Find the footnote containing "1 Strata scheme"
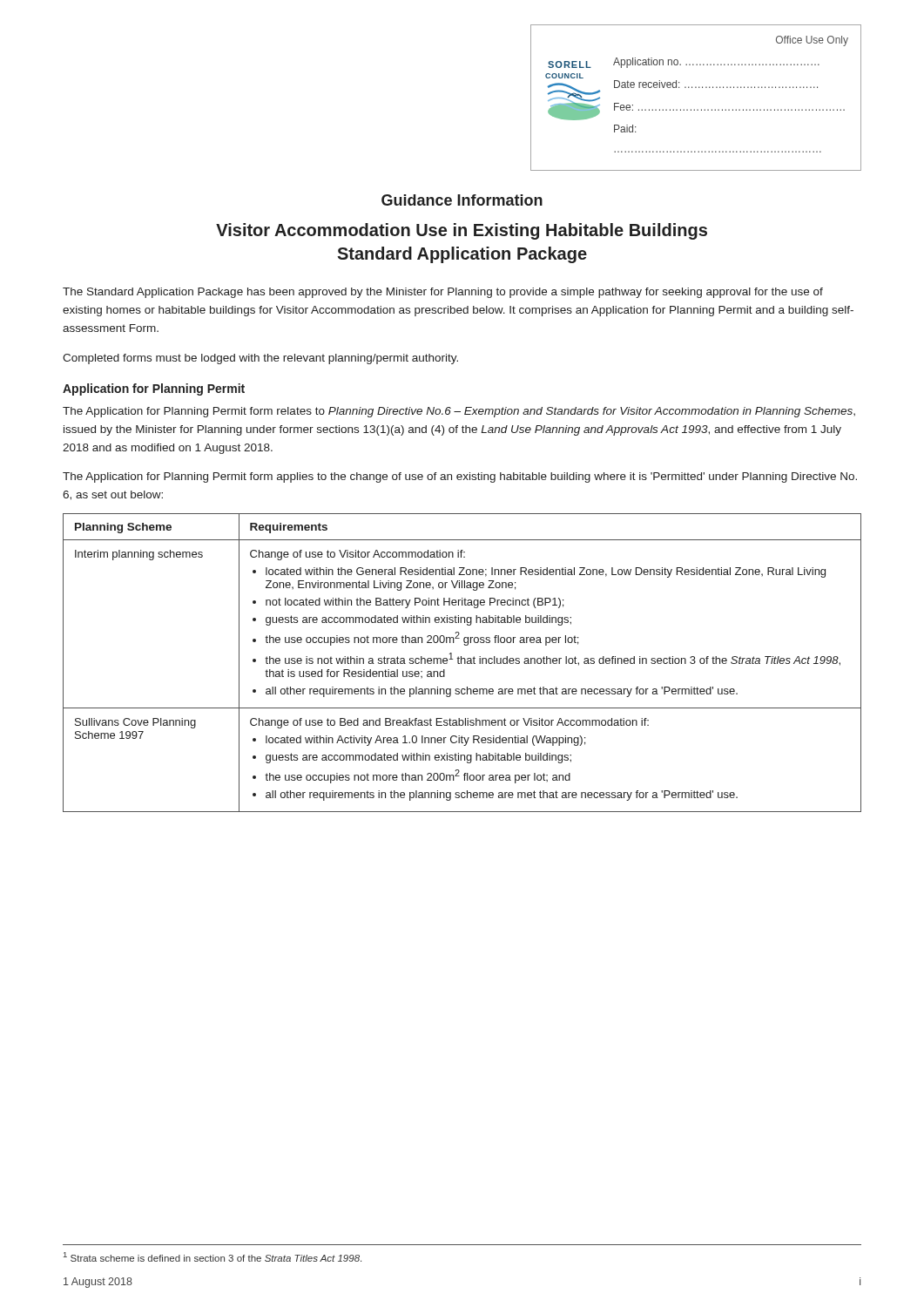 [x=213, y=1257]
